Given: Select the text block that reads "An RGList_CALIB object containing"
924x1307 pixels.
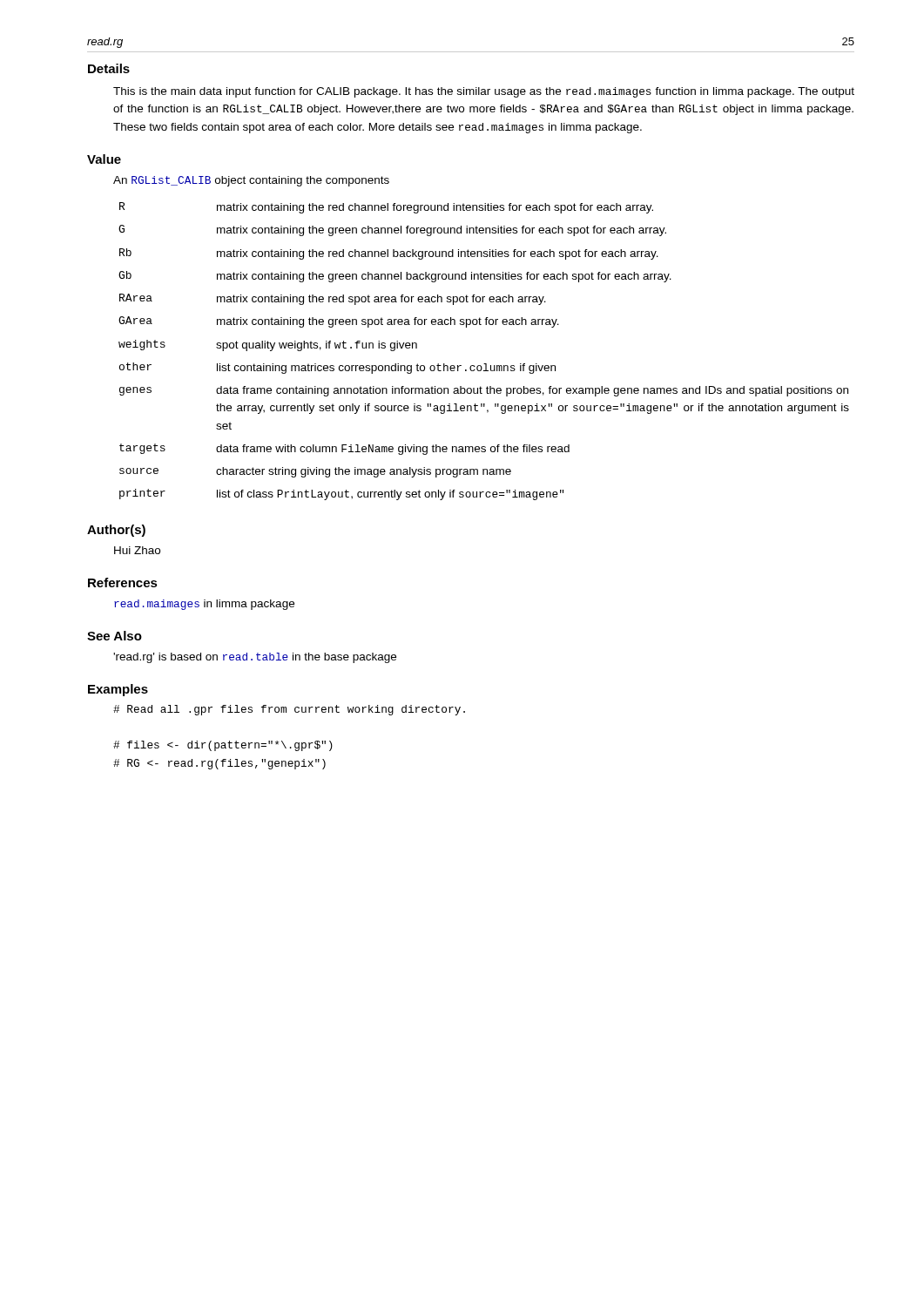Looking at the screenshot, I should click(x=251, y=180).
